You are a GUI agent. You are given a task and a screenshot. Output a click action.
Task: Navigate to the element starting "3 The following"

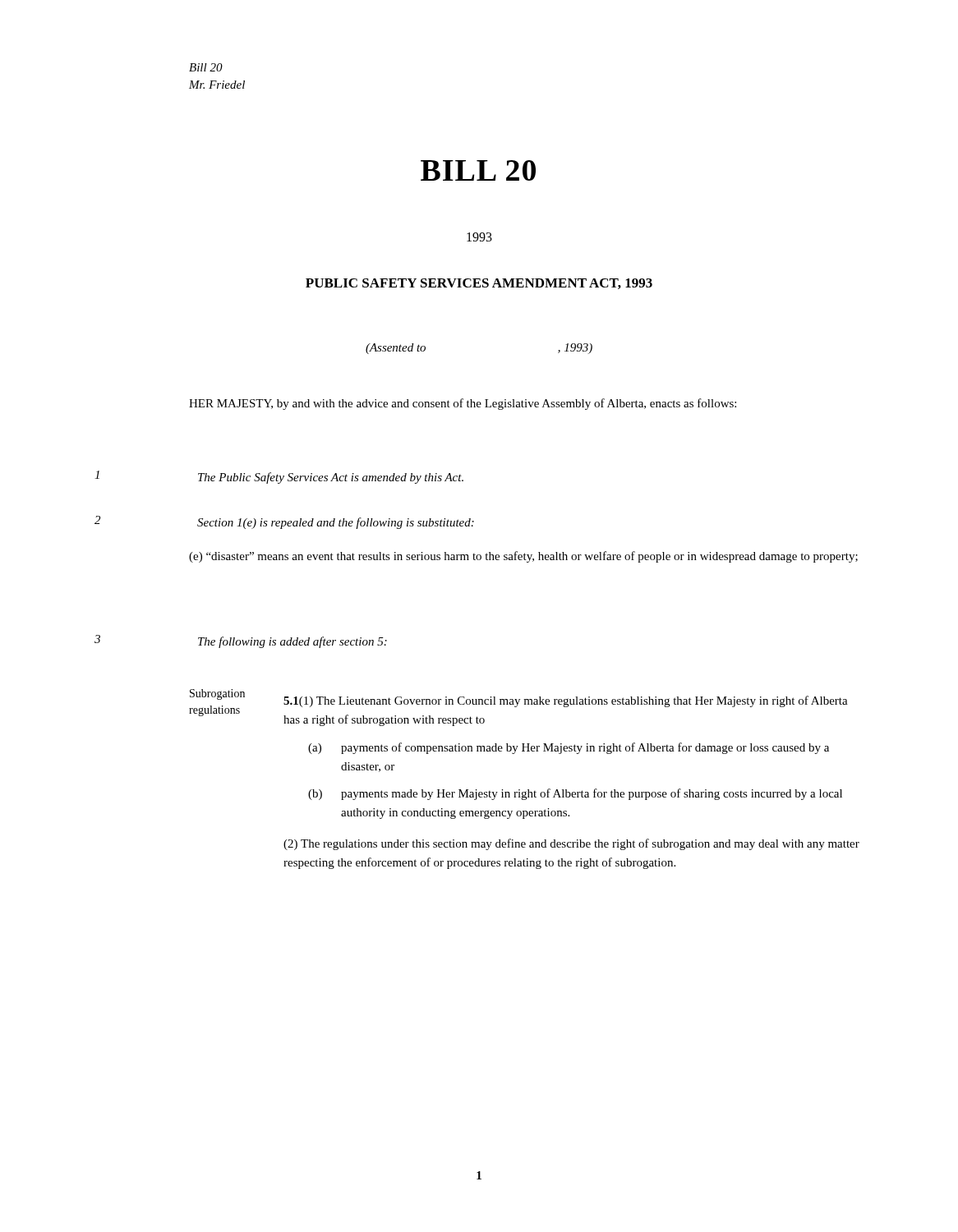pyautogui.click(x=241, y=641)
